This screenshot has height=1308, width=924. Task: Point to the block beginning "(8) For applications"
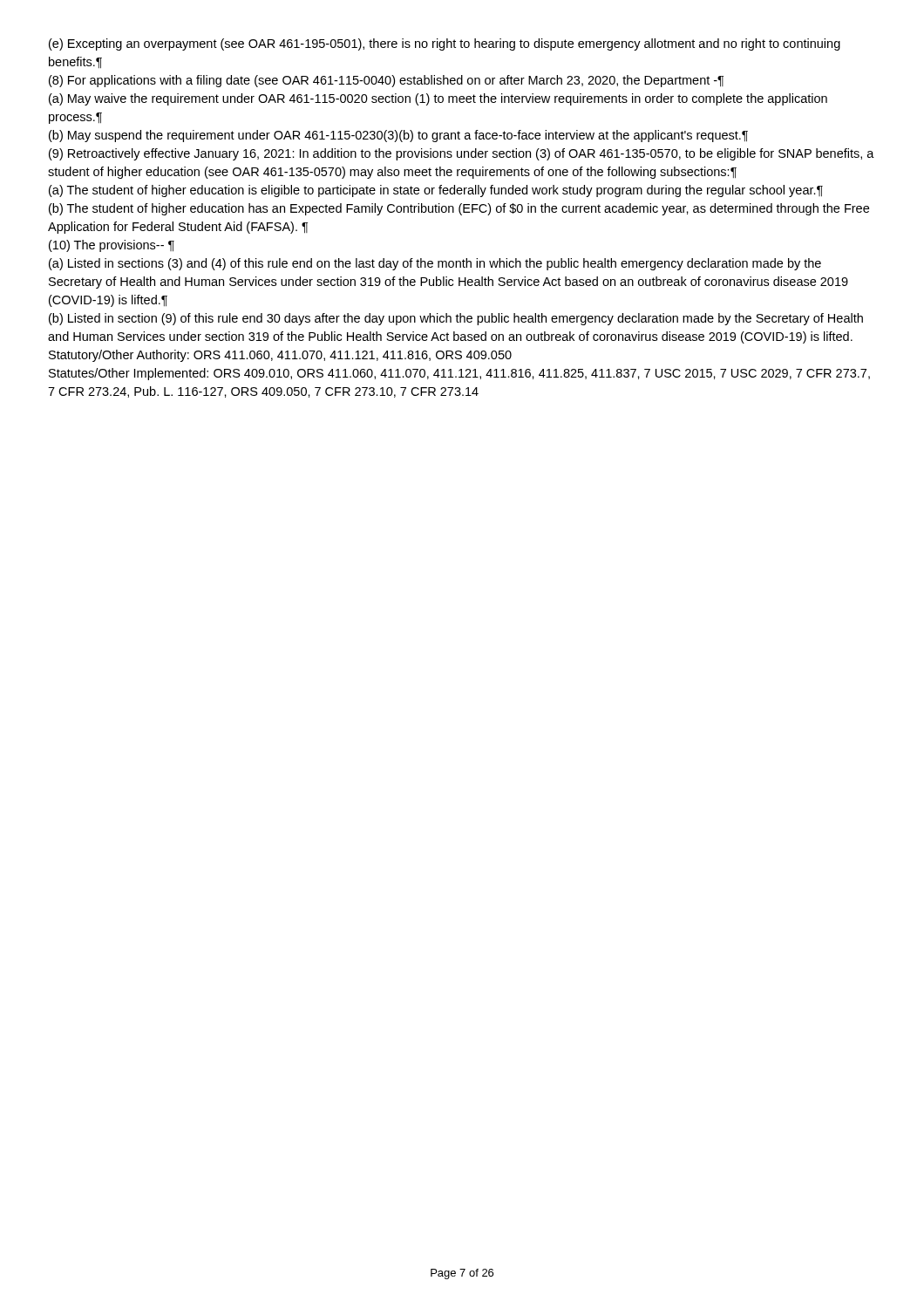click(386, 80)
